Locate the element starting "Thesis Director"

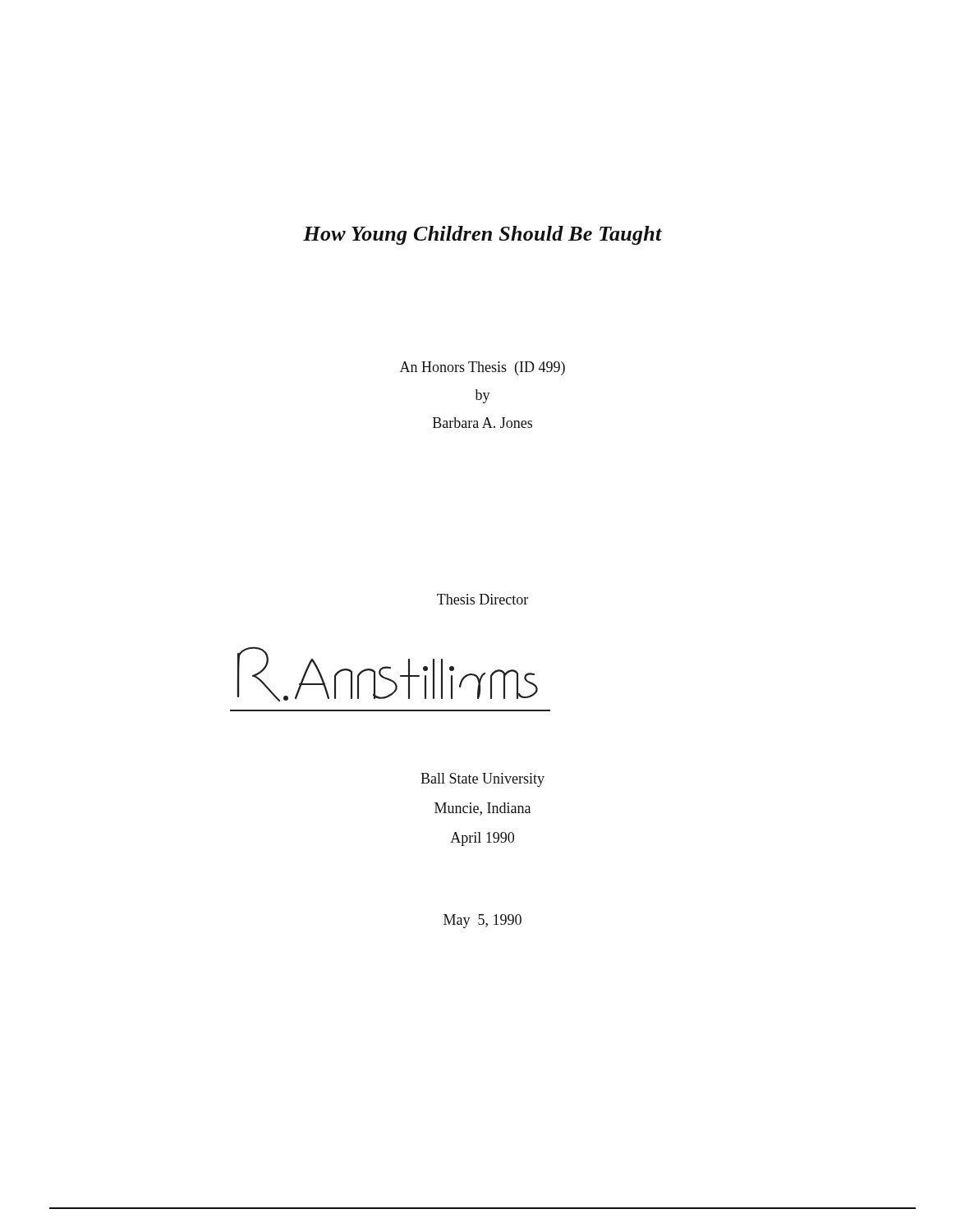pyautogui.click(x=482, y=600)
